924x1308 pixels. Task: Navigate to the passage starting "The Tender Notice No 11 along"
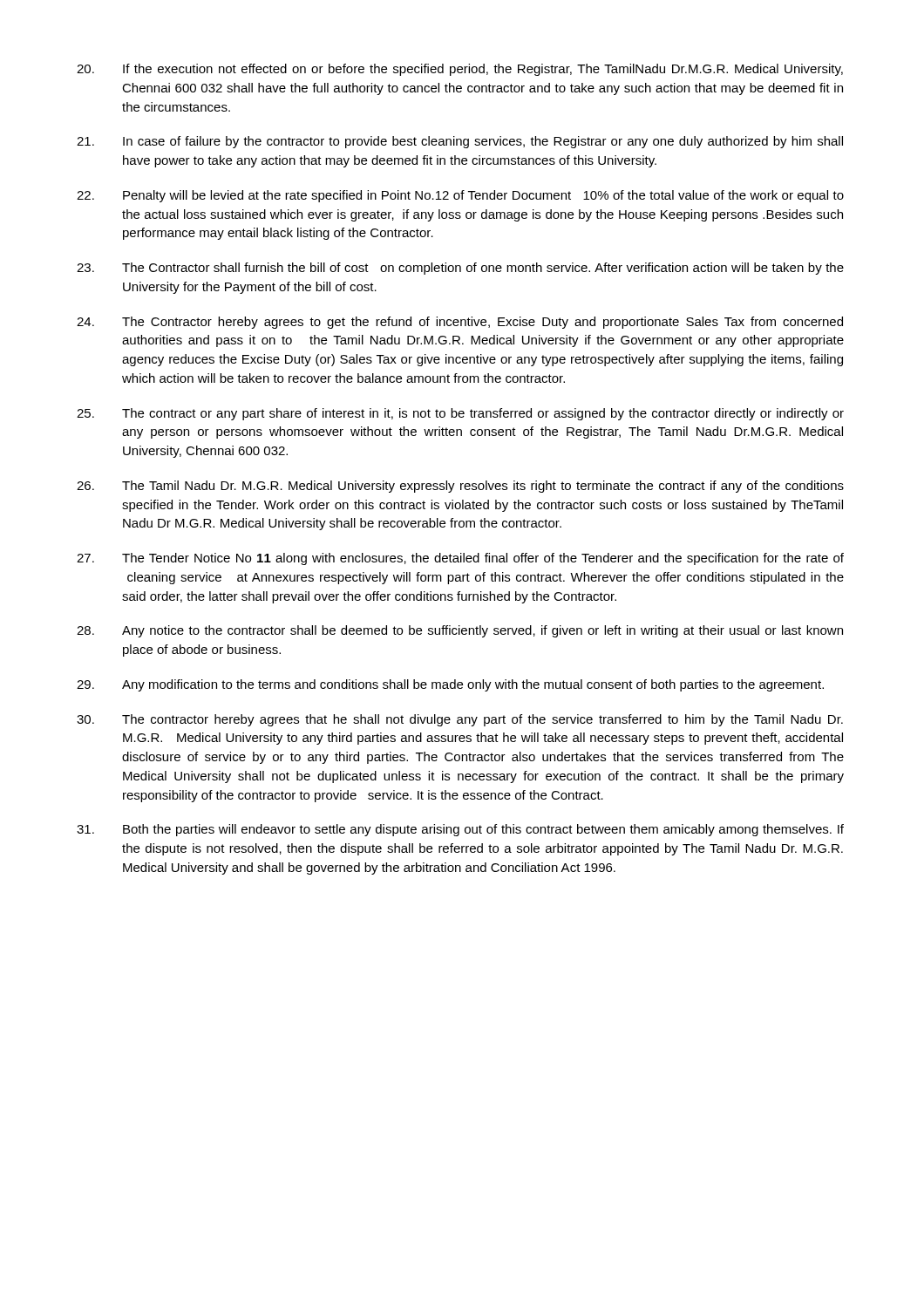460,577
